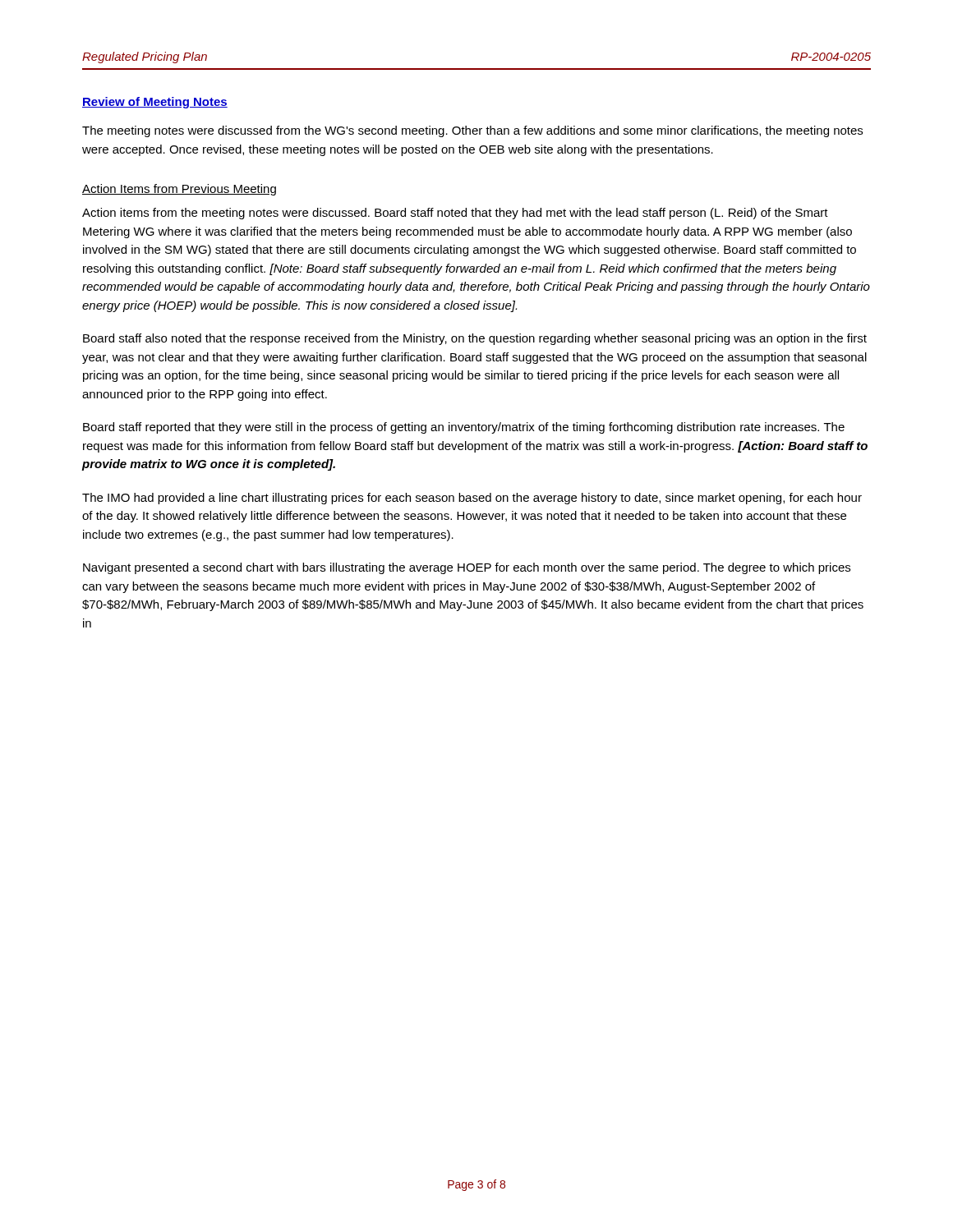Point to the element starting "Action Items from"
This screenshot has height=1232, width=953.
pyautogui.click(x=179, y=188)
